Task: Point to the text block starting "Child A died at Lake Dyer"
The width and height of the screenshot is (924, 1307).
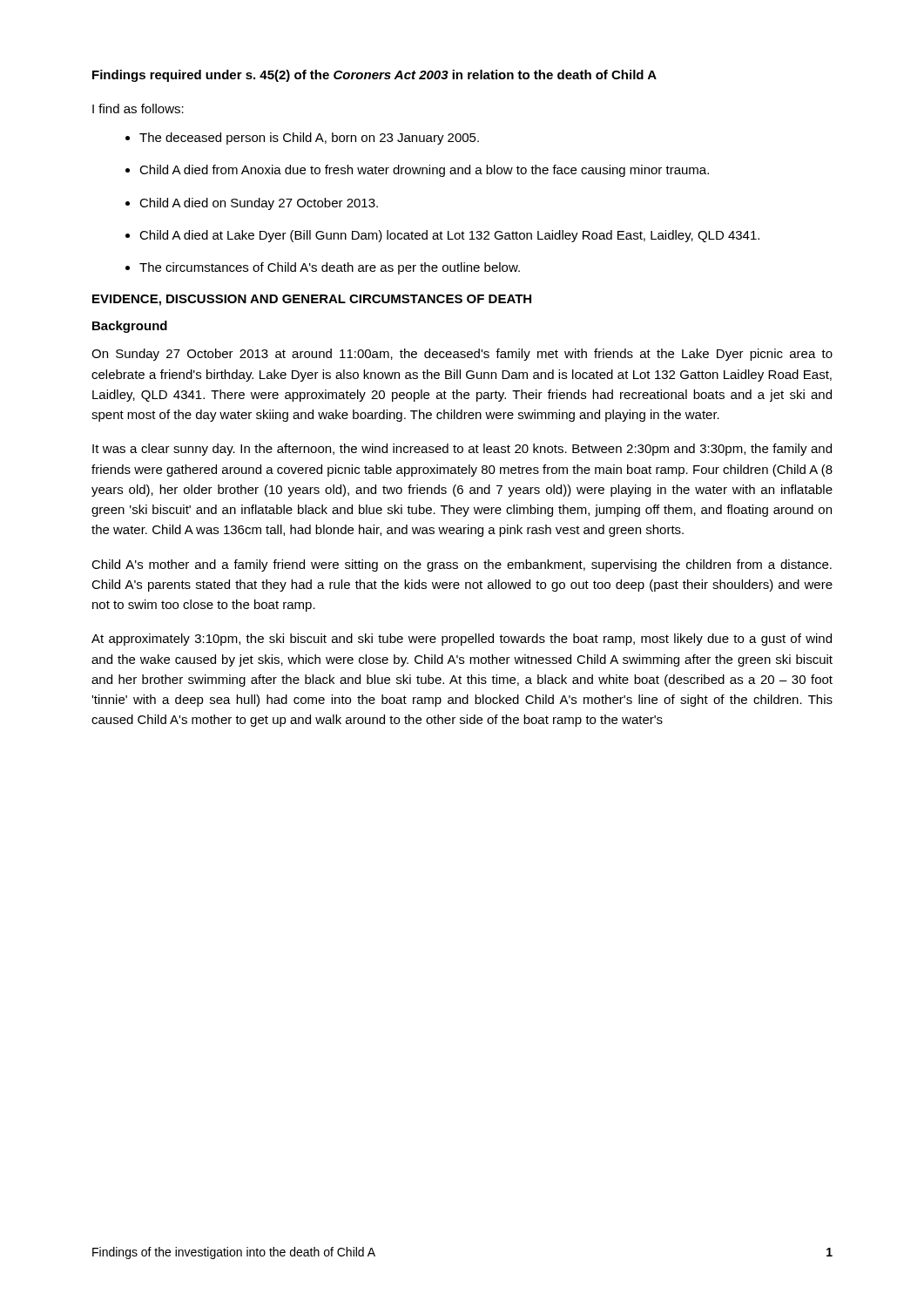Action: click(450, 235)
